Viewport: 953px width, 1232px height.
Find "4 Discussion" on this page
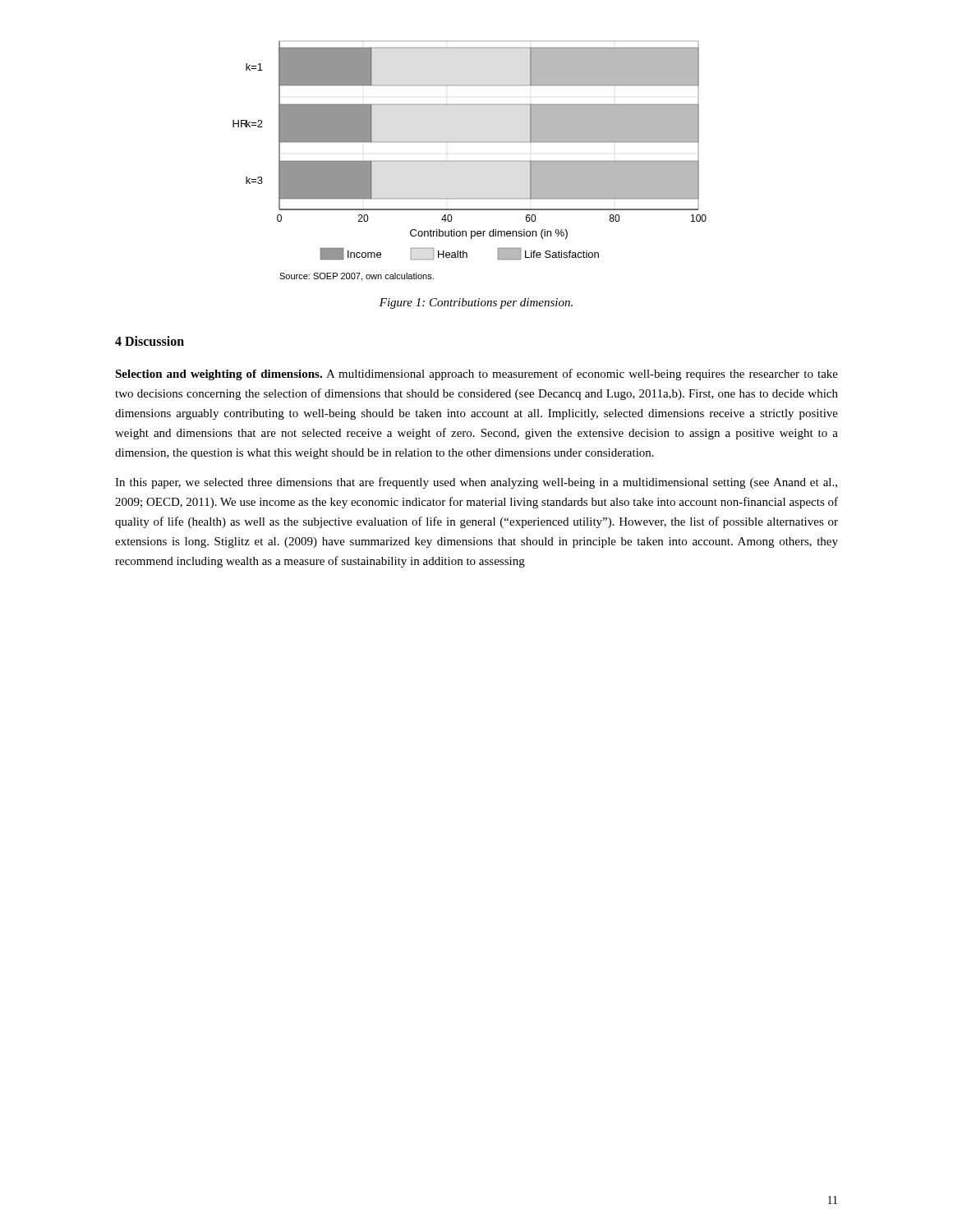coord(150,341)
